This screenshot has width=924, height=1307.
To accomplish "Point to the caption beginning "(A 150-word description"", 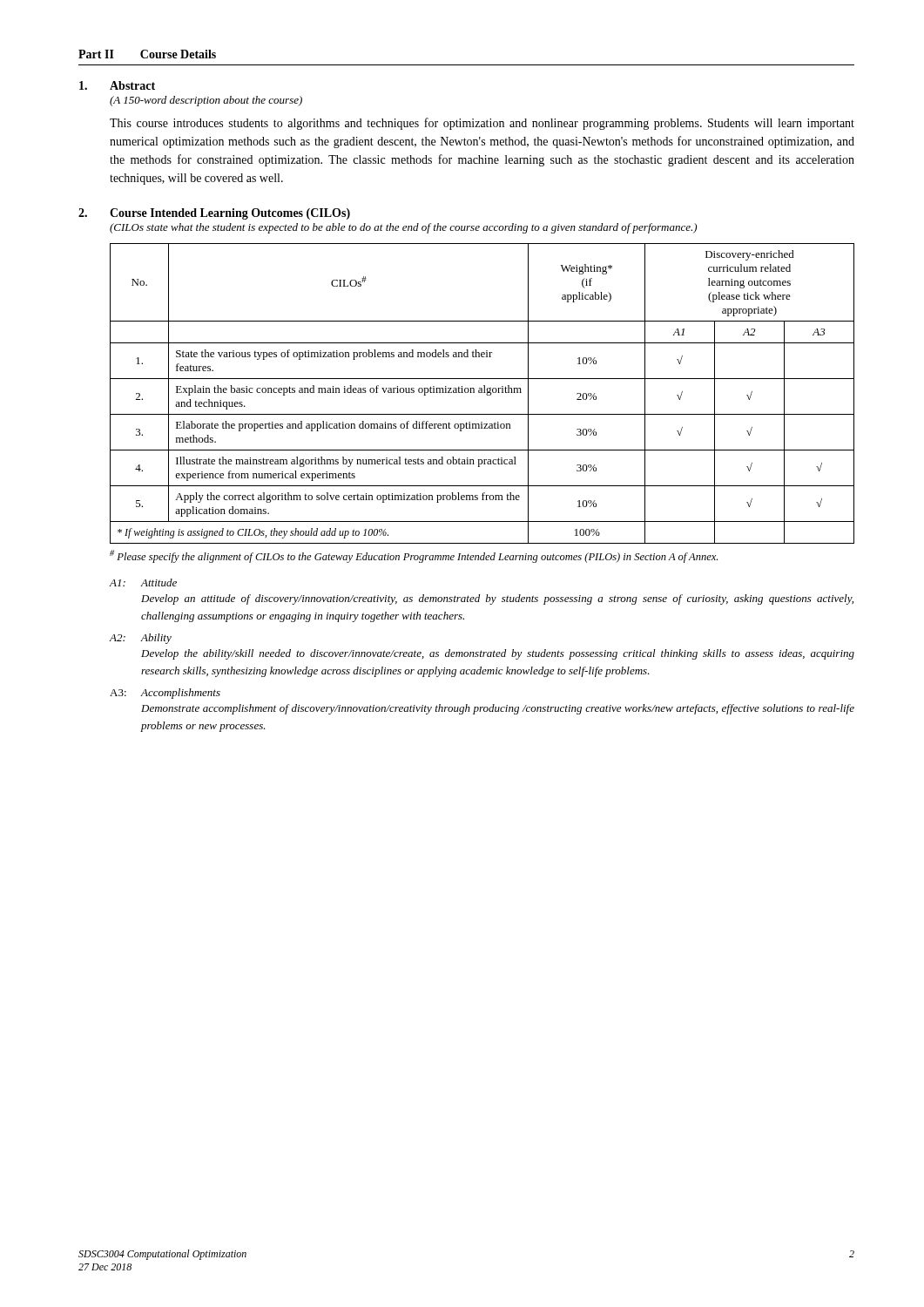I will (206, 100).
